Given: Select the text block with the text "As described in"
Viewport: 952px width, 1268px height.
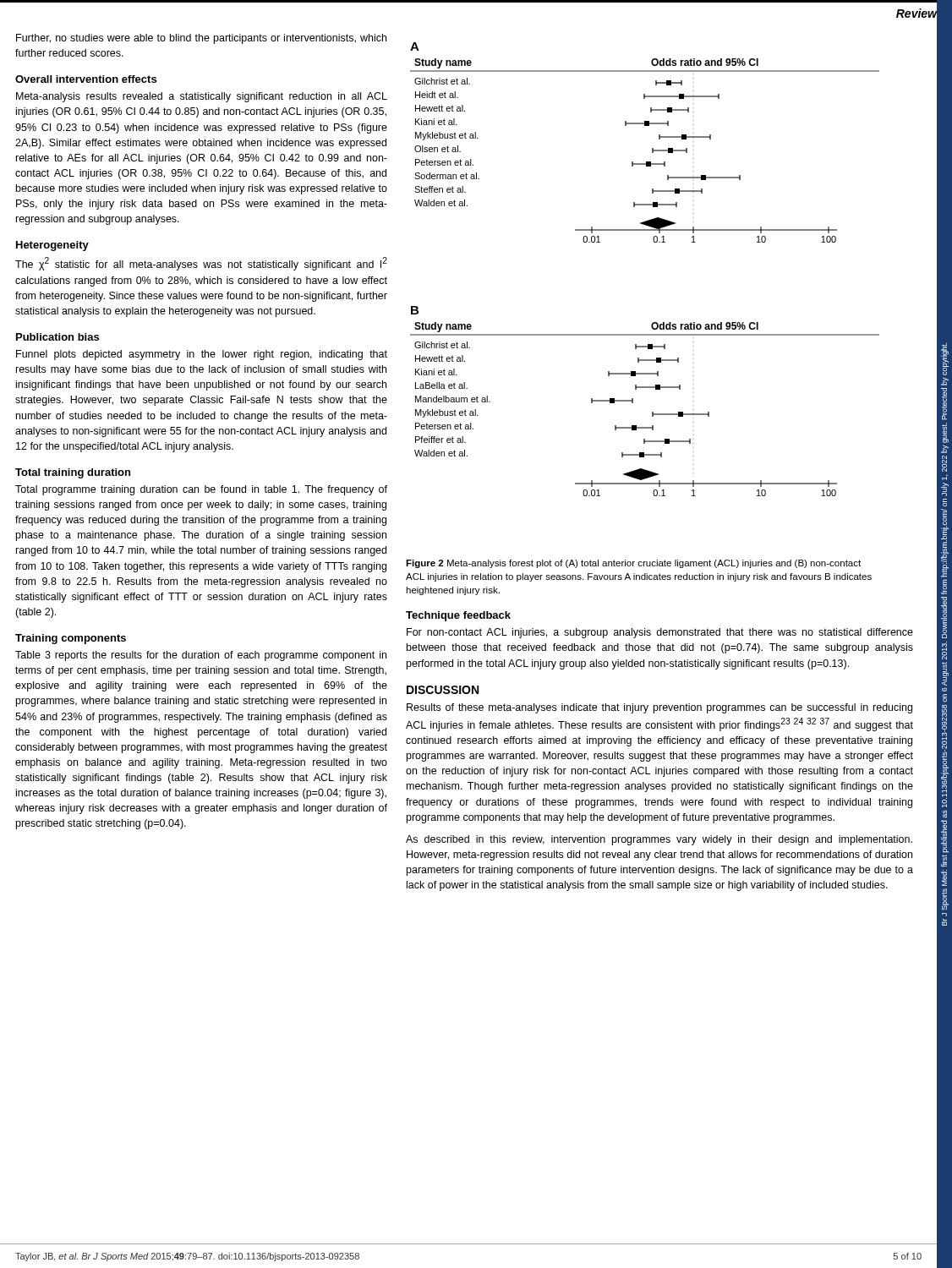Looking at the screenshot, I should pyautogui.click(x=659, y=862).
